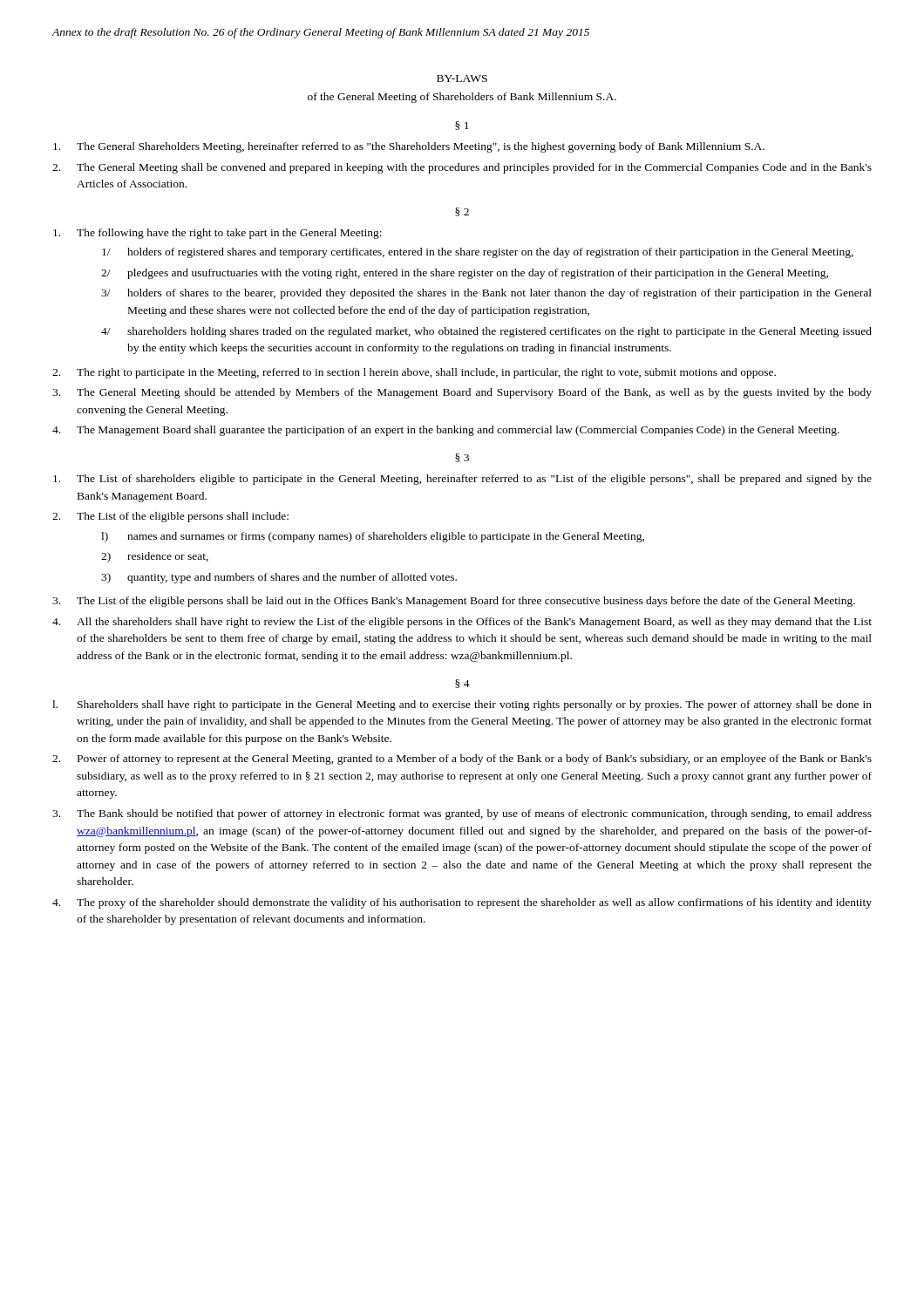Select the text block starting "4. The Management Board shall guarantee"
Screen dimensions: 1308x924
tap(462, 430)
